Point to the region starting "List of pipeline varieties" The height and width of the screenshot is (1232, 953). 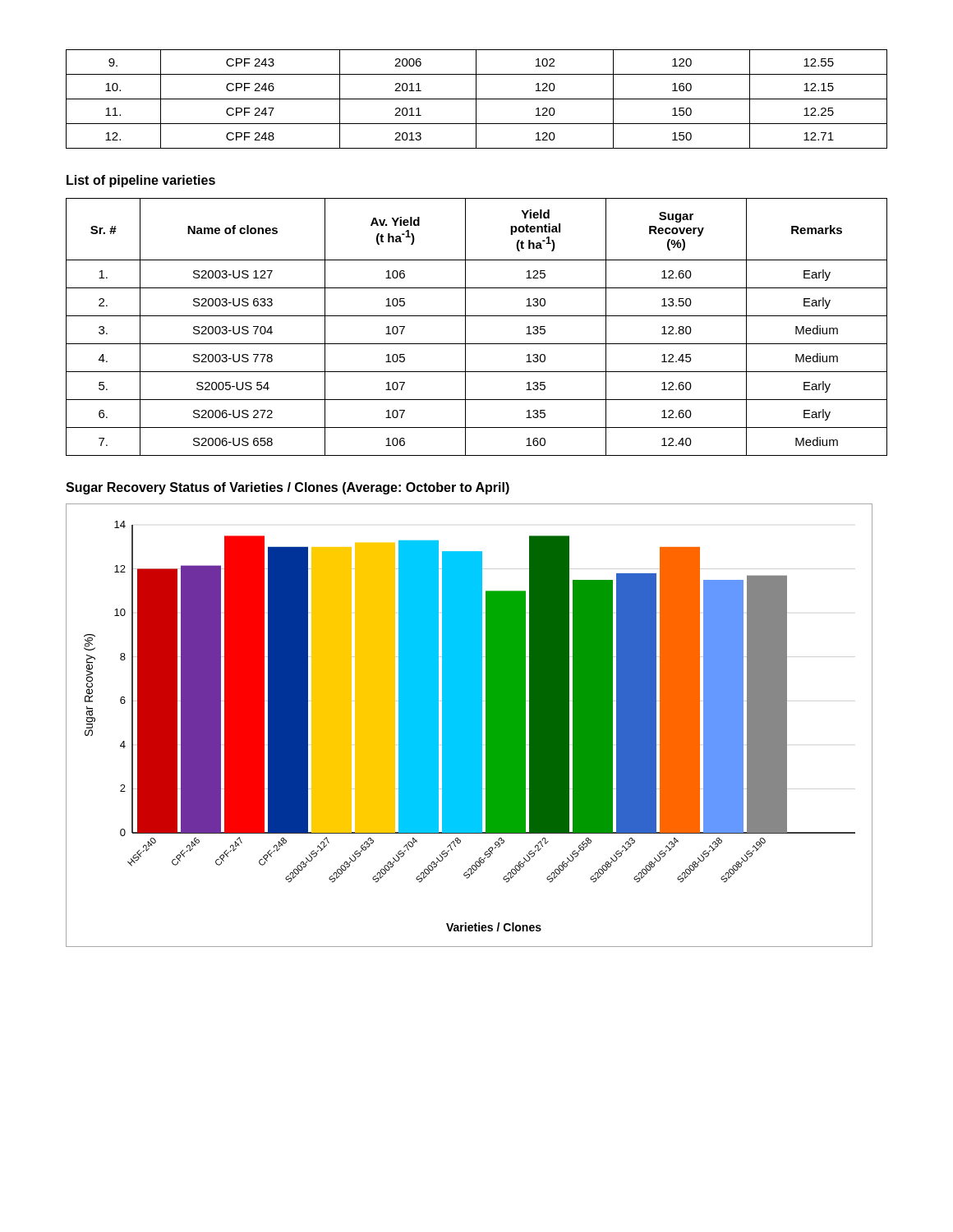pyautogui.click(x=141, y=180)
